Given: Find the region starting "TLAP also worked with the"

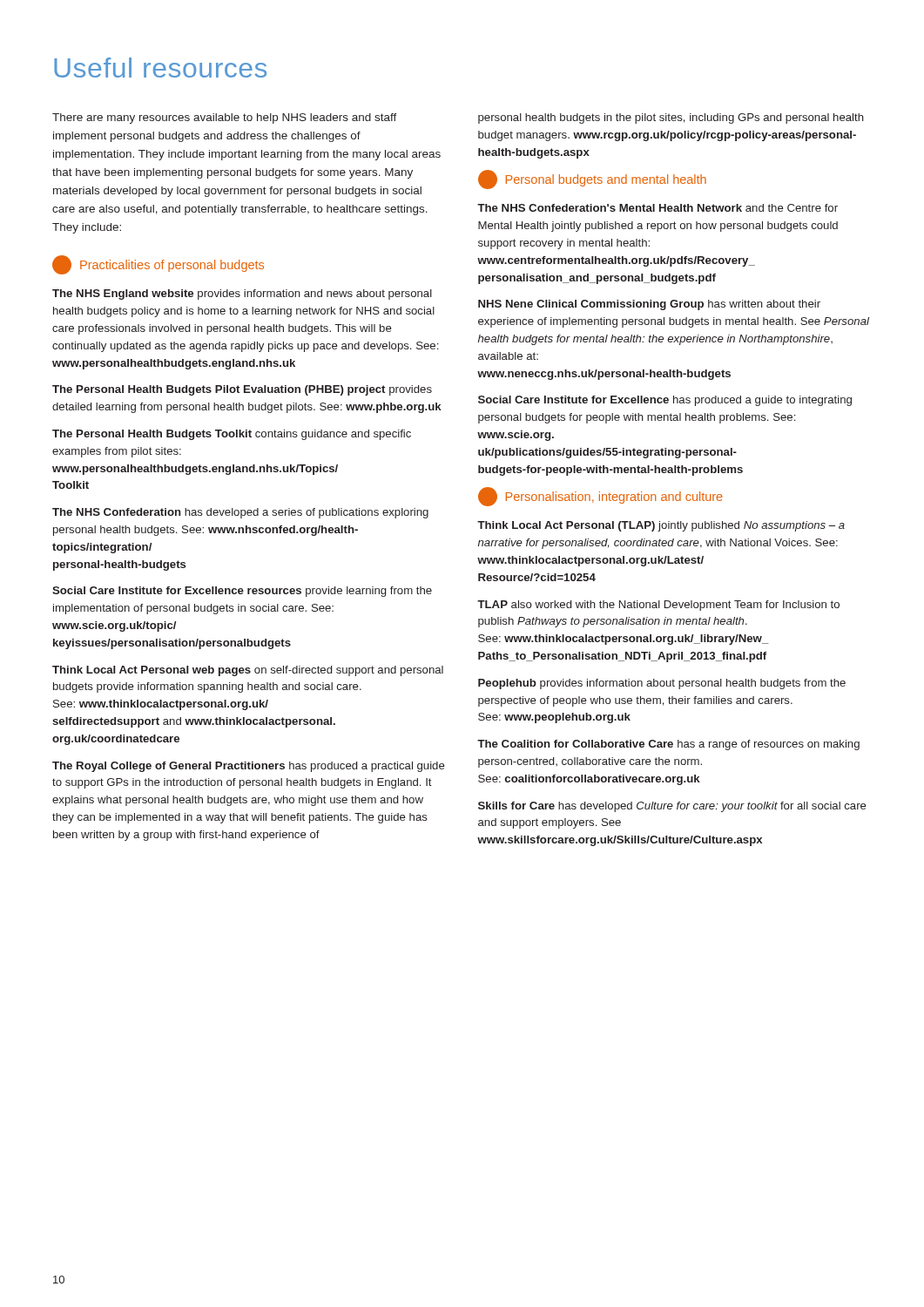Looking at the screenshot, I should click(659, 630).
